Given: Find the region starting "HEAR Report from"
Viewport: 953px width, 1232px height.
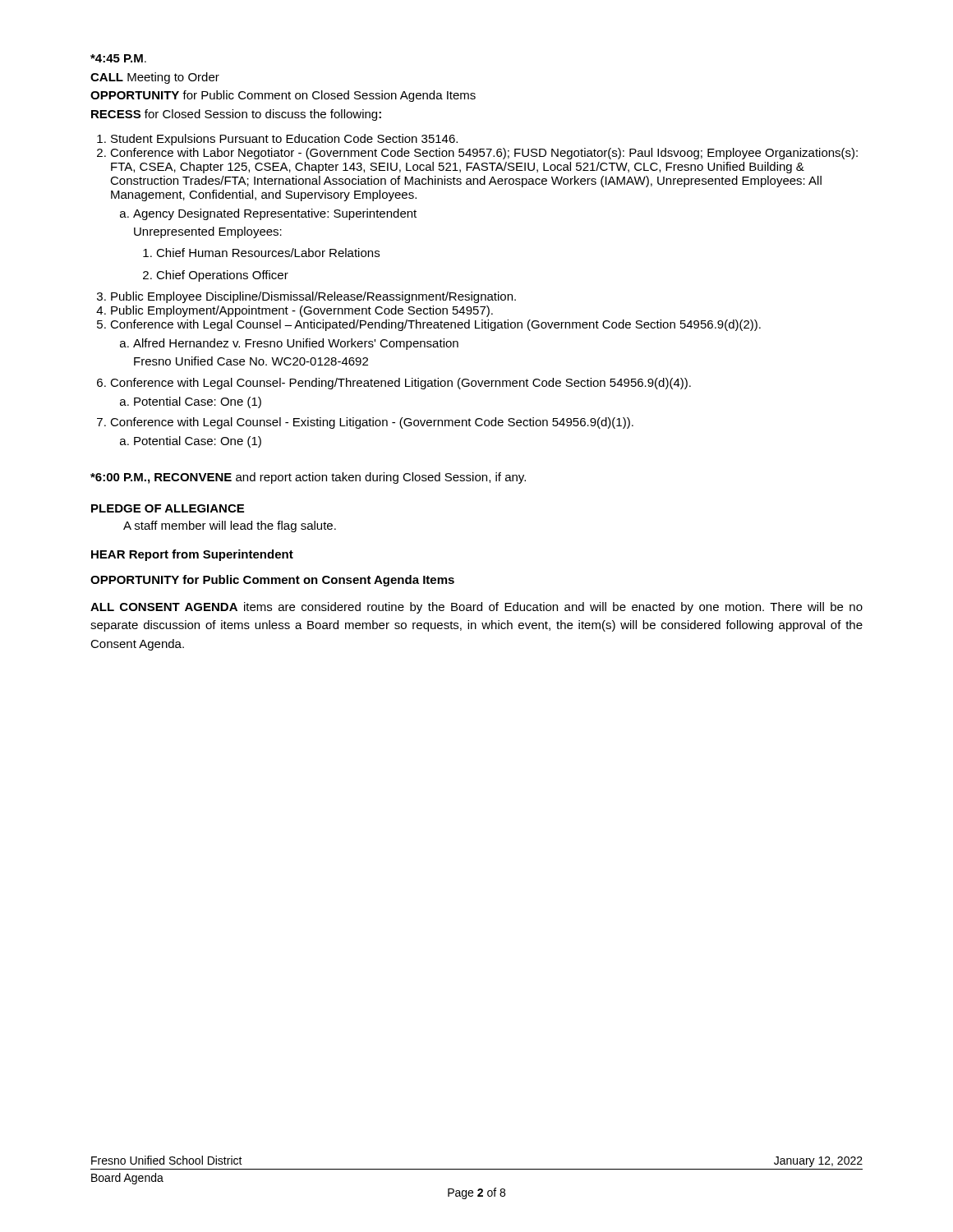Looking at the screenshot, I should pos(192,554).
